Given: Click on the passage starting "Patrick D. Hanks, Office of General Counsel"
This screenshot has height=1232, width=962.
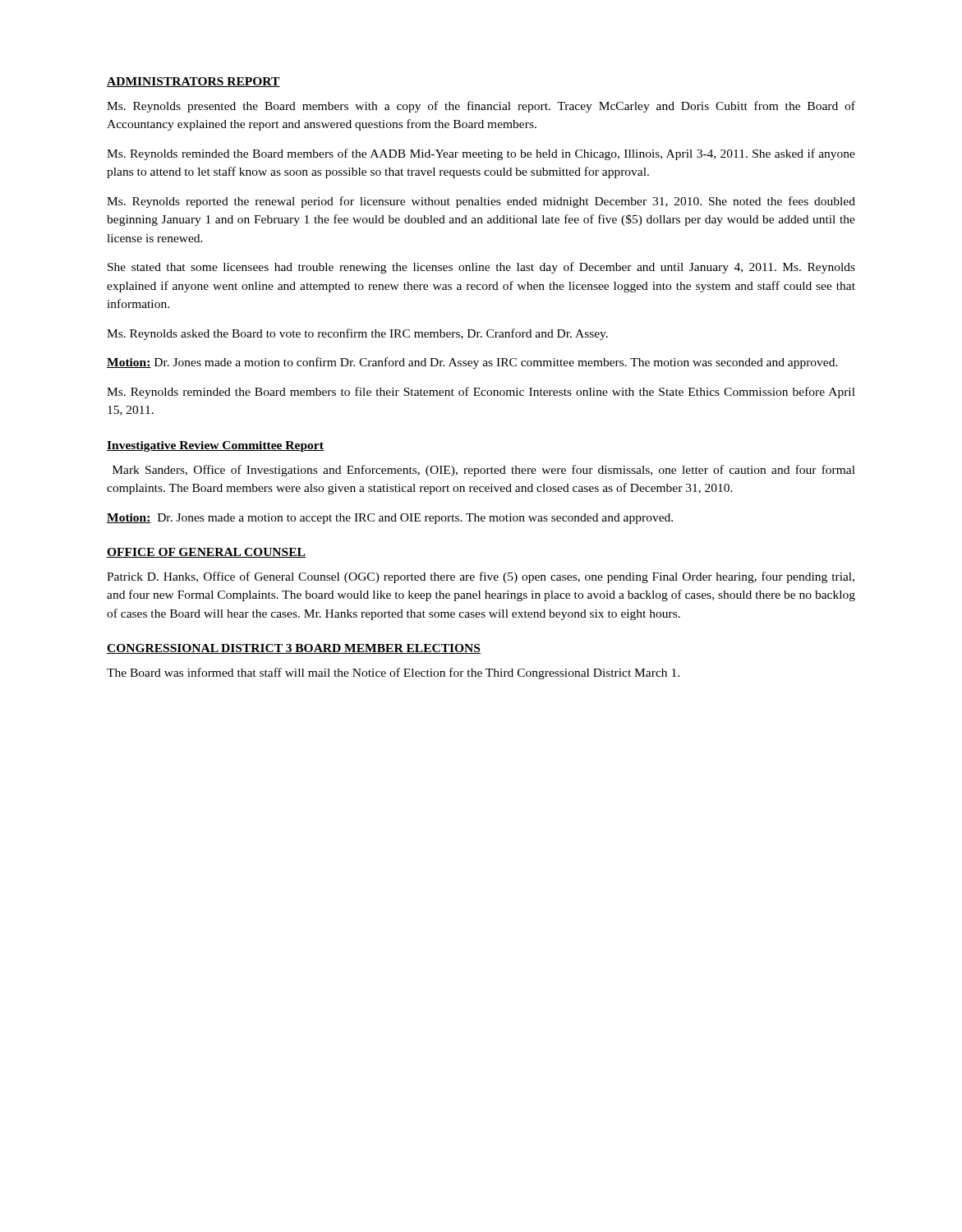Looking at the screenshot, I should pyautogui.click(x=481, y=595).
